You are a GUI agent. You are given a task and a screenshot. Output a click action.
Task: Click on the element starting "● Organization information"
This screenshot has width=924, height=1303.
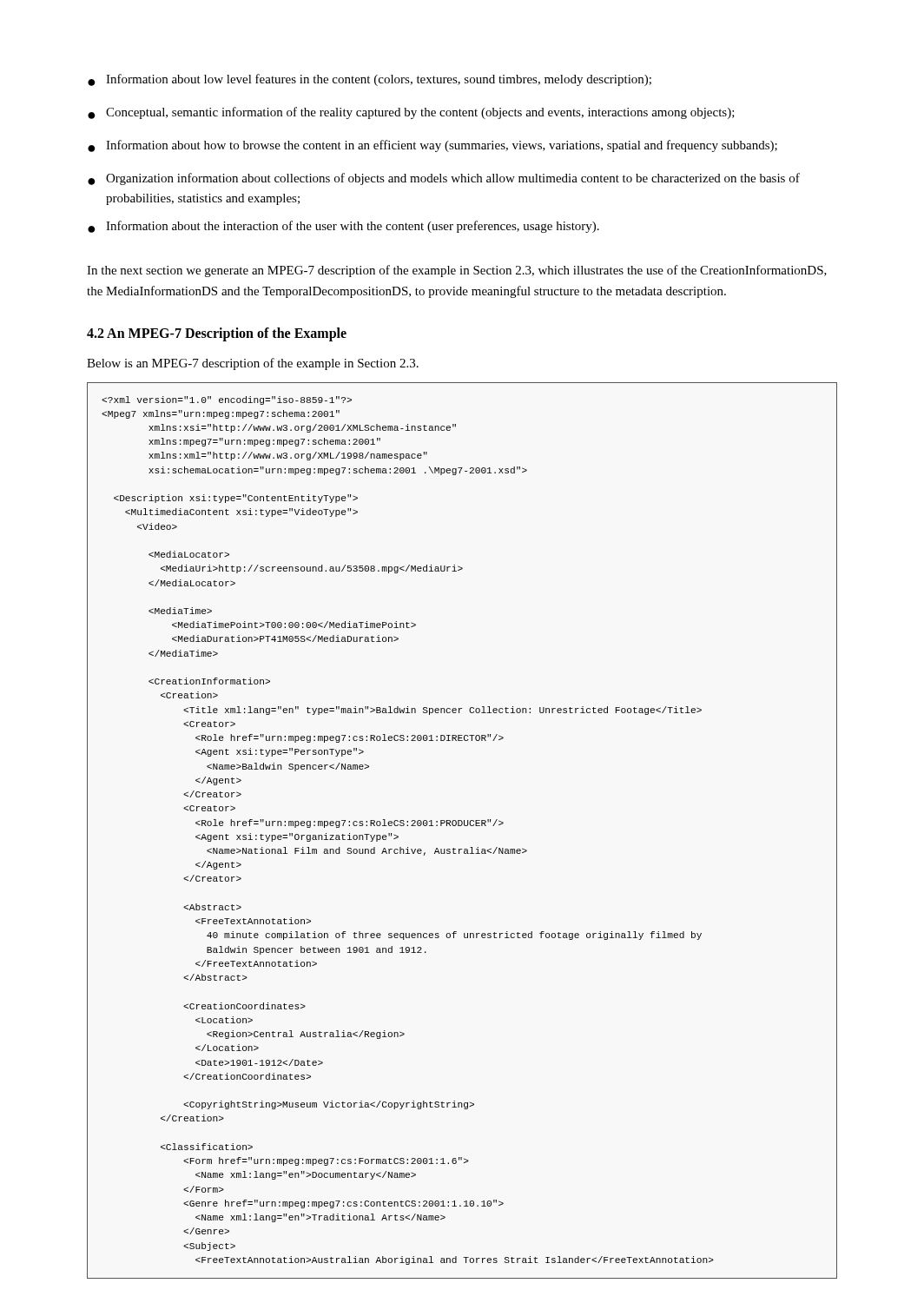click(x=462, y=188)
